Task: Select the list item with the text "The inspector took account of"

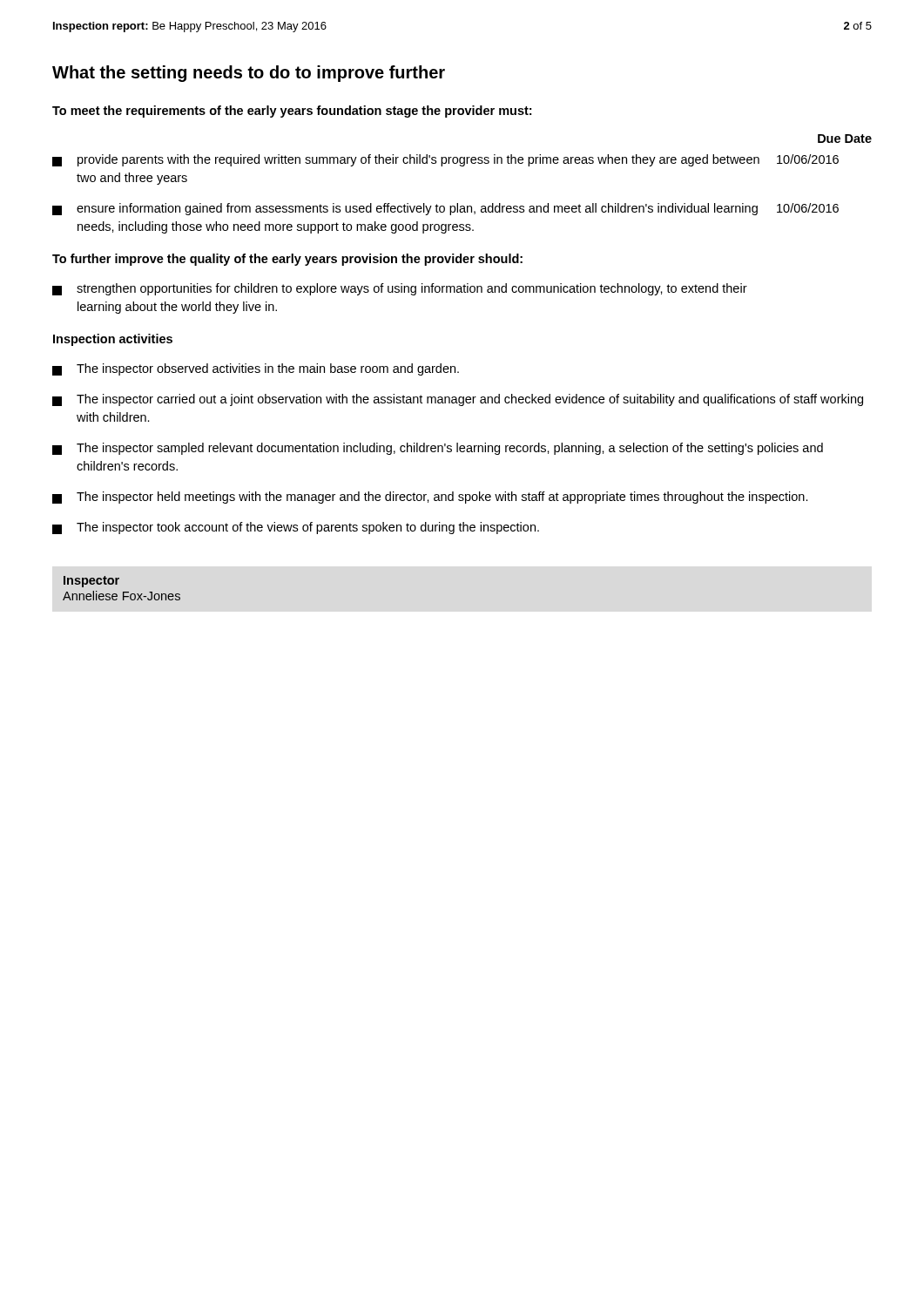Action: (x=462, y=528)
